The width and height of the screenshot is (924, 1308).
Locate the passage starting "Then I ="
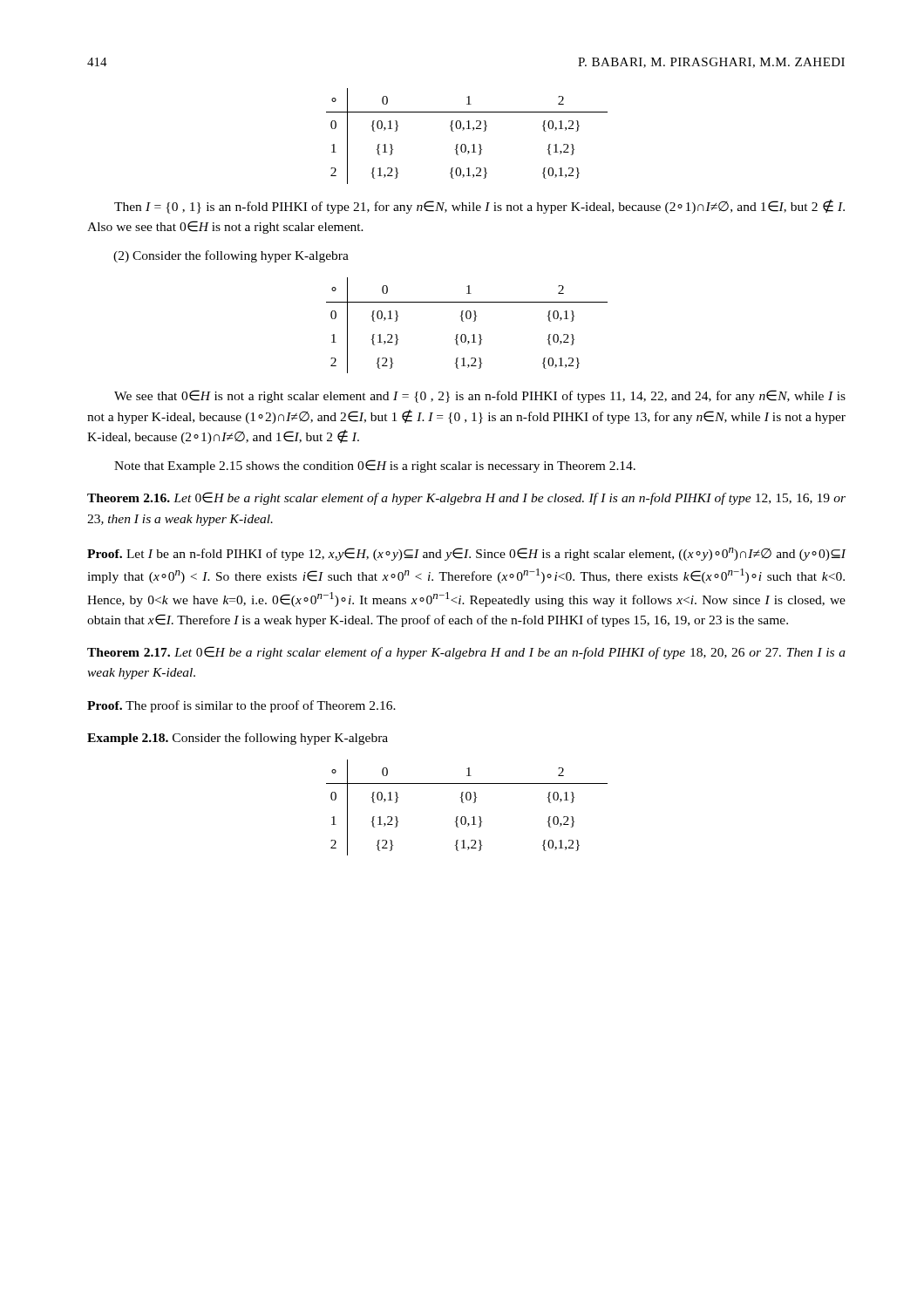pos(466,216)
